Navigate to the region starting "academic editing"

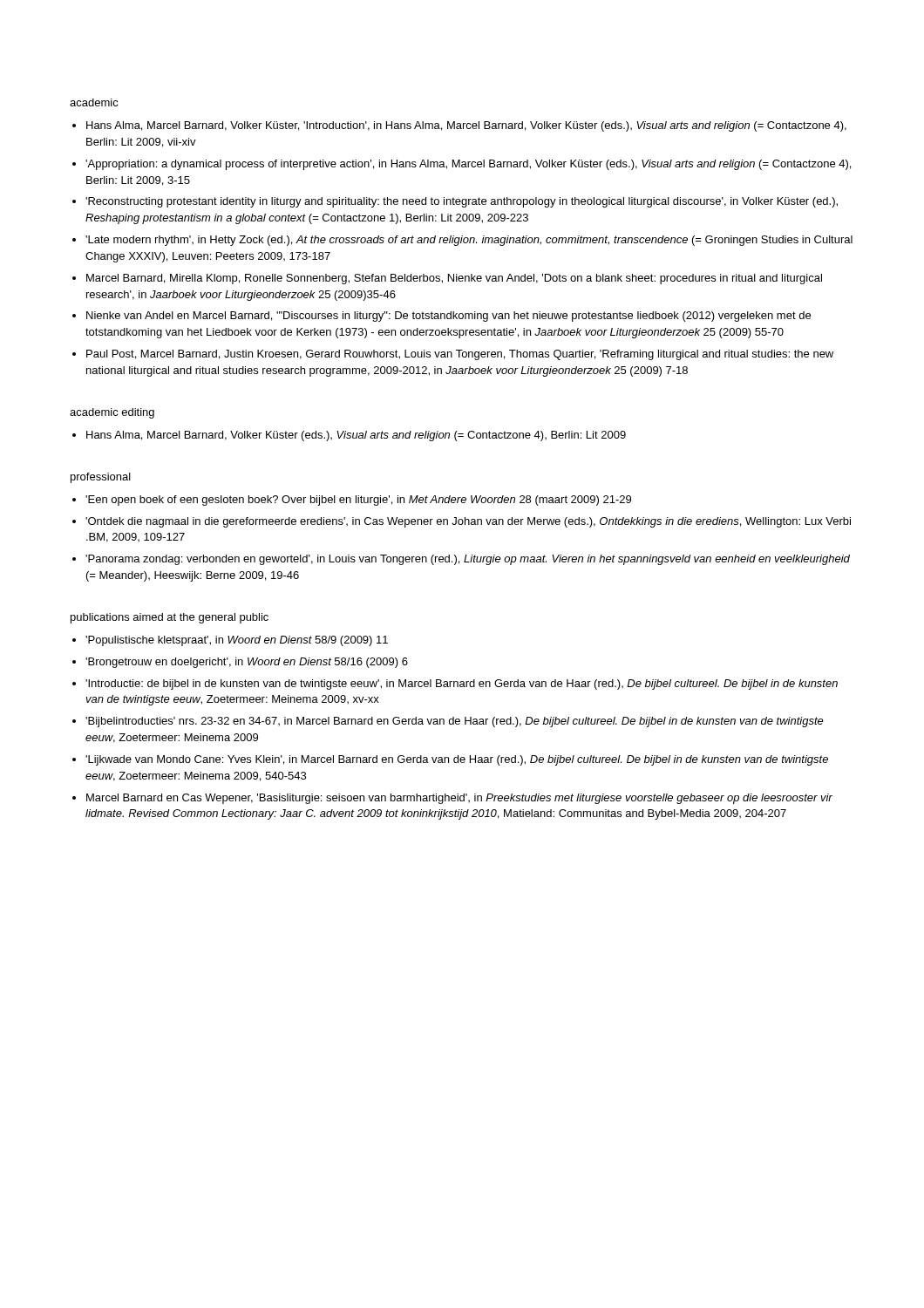pos(112,412)
